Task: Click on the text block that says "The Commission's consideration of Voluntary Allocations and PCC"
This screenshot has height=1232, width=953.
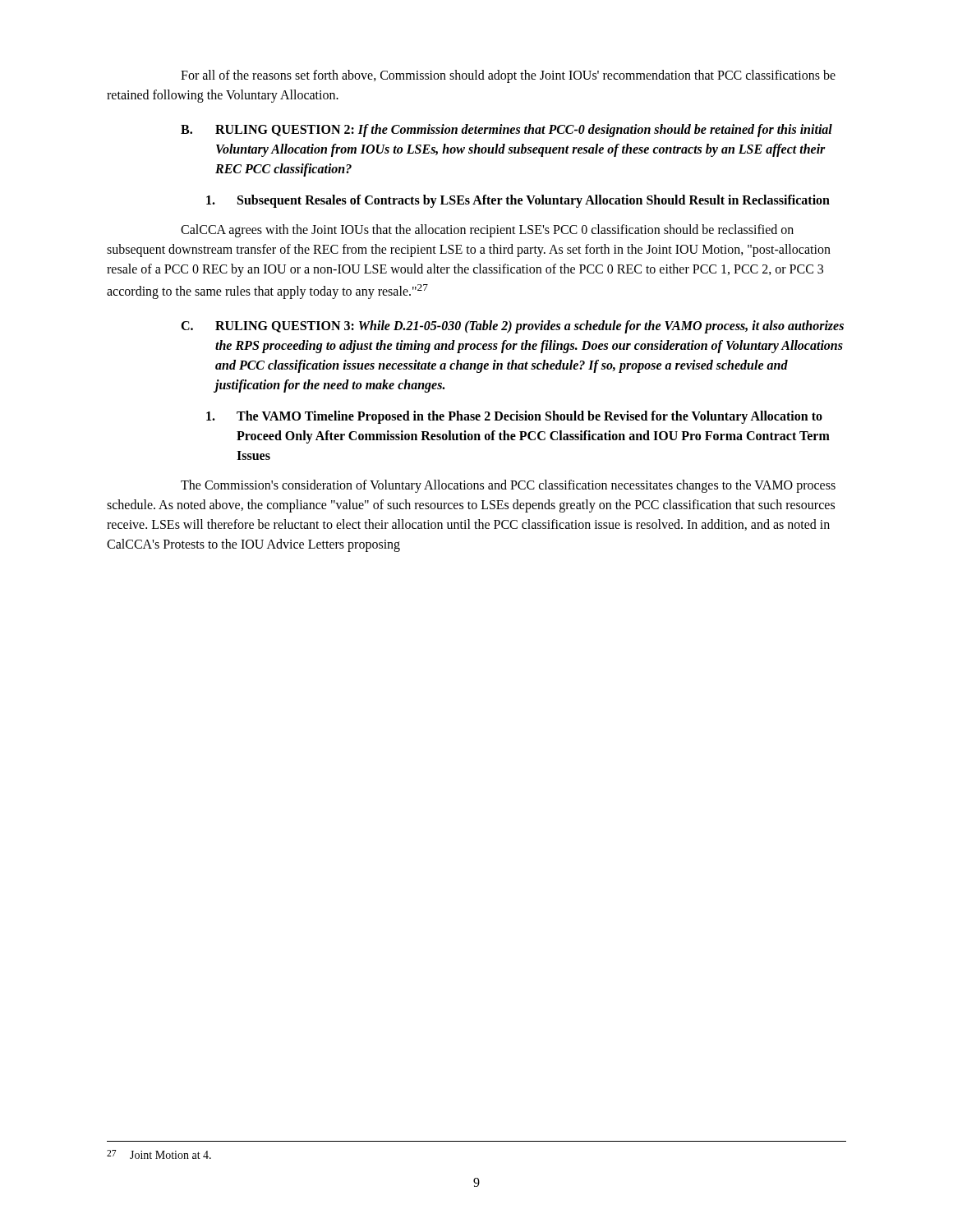Action: (476, 515)
